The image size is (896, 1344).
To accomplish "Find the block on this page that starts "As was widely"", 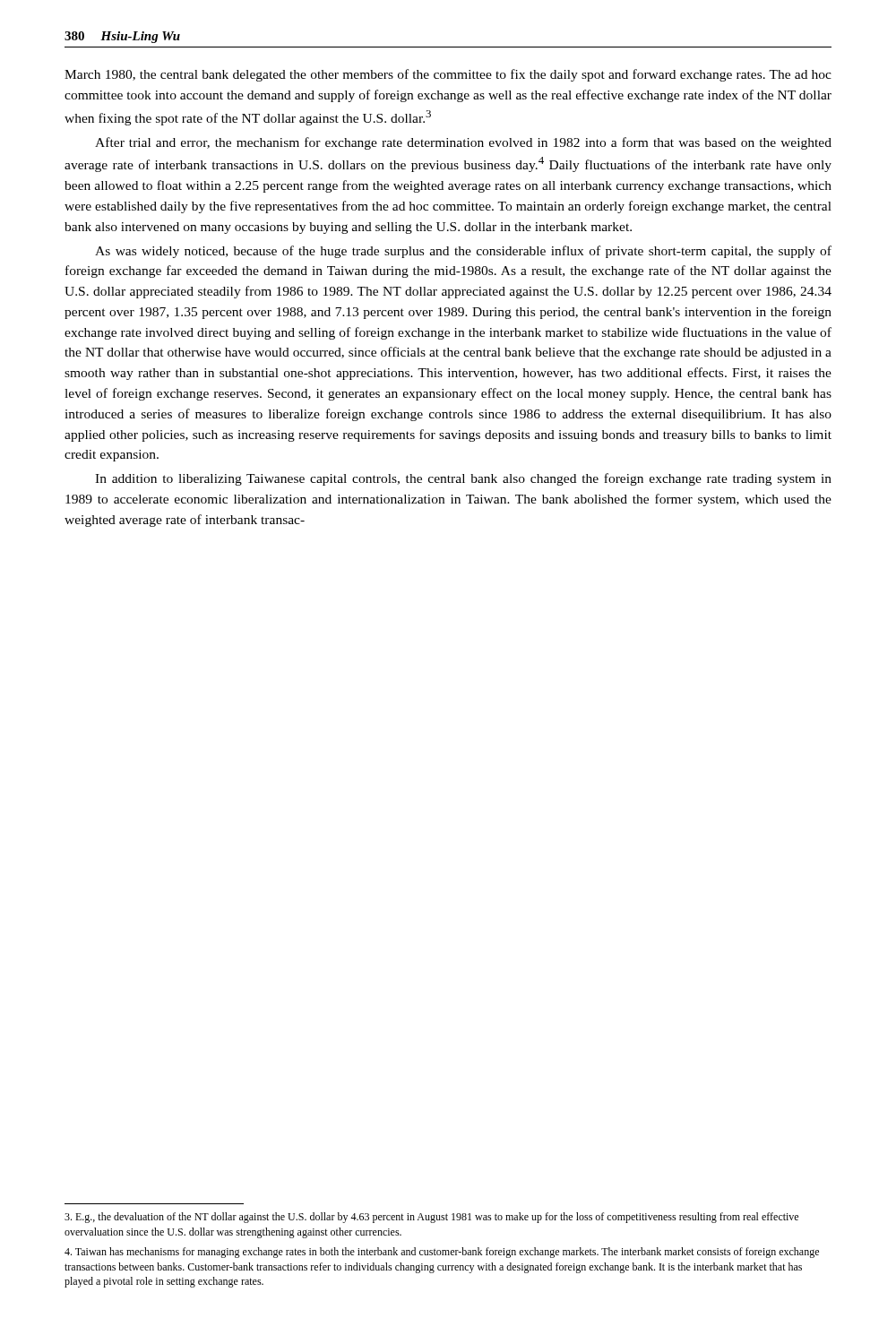I will [448, 352].
